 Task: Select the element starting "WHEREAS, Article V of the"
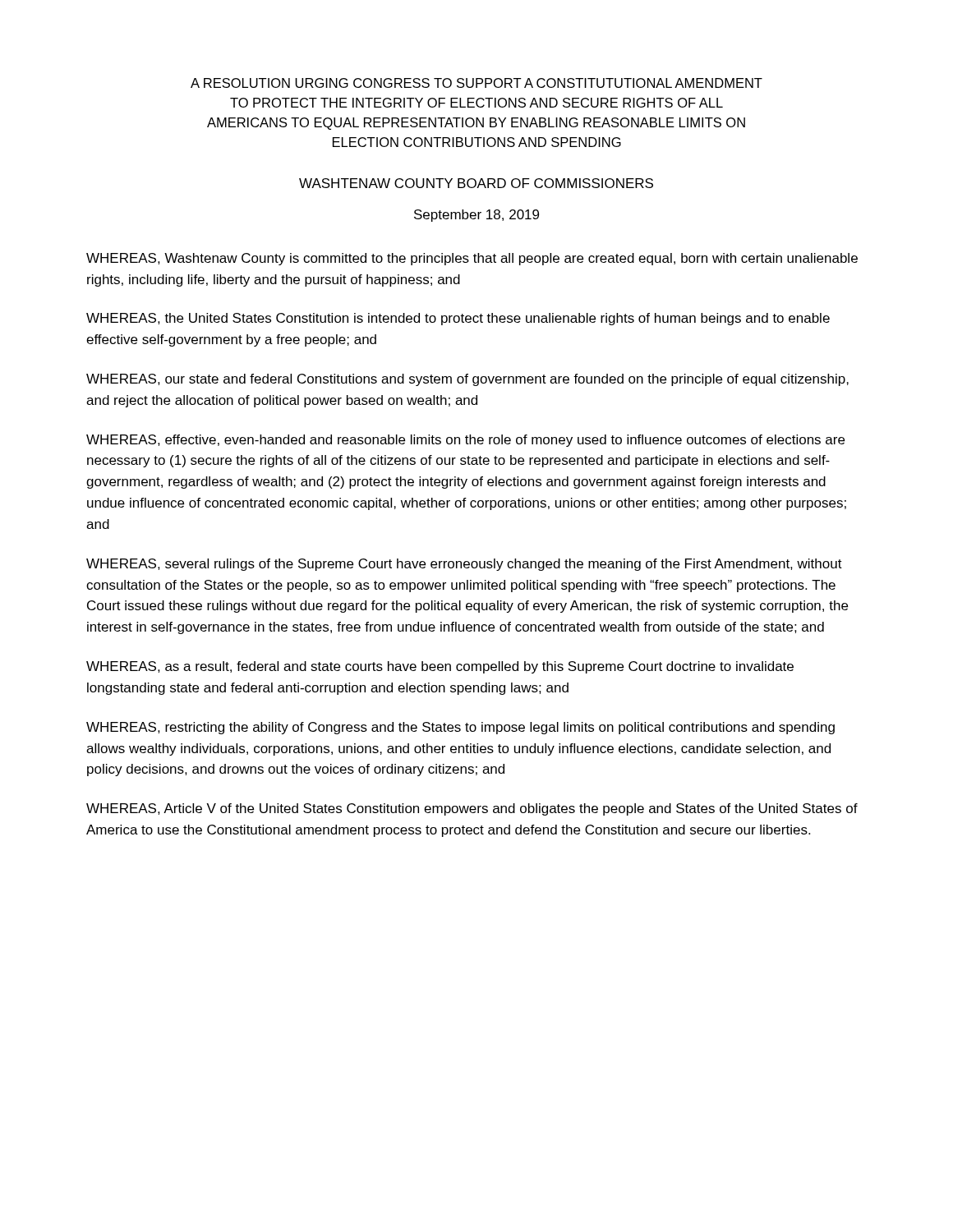[472, 819]
